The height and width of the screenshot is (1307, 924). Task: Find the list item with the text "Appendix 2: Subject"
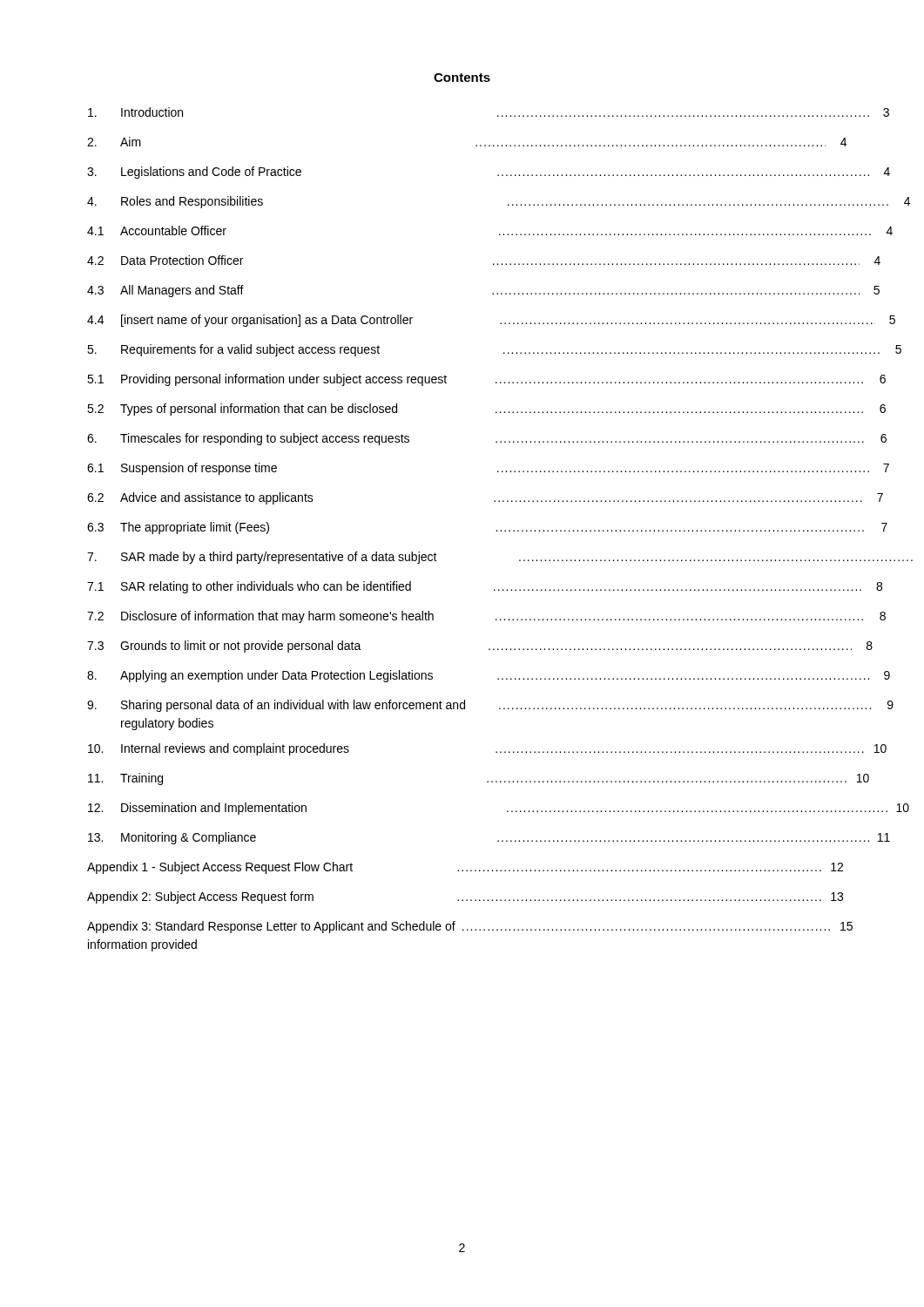(462, 899)
